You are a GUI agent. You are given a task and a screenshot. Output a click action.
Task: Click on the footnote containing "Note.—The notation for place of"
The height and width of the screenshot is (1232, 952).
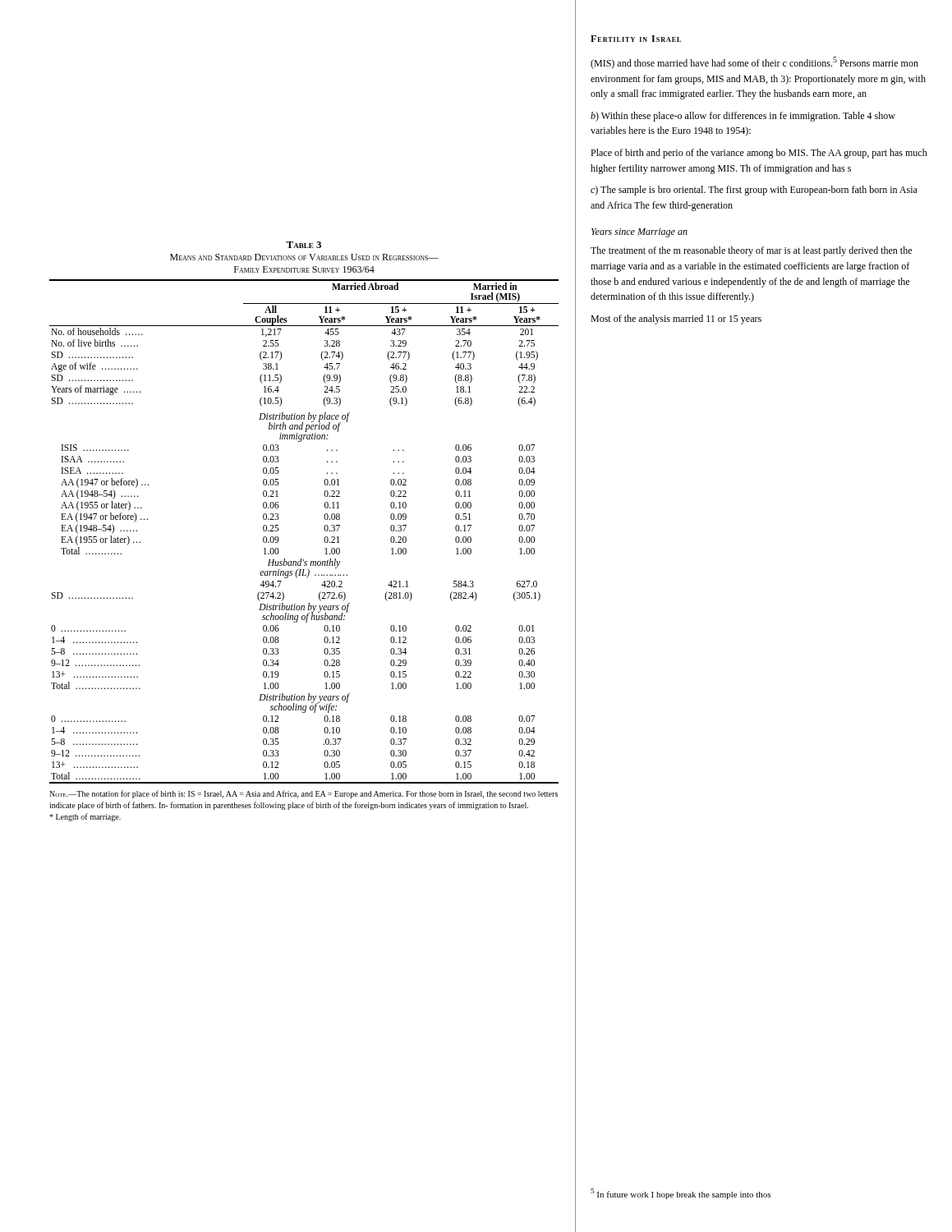pyautogui.click(x=304, y=806)
